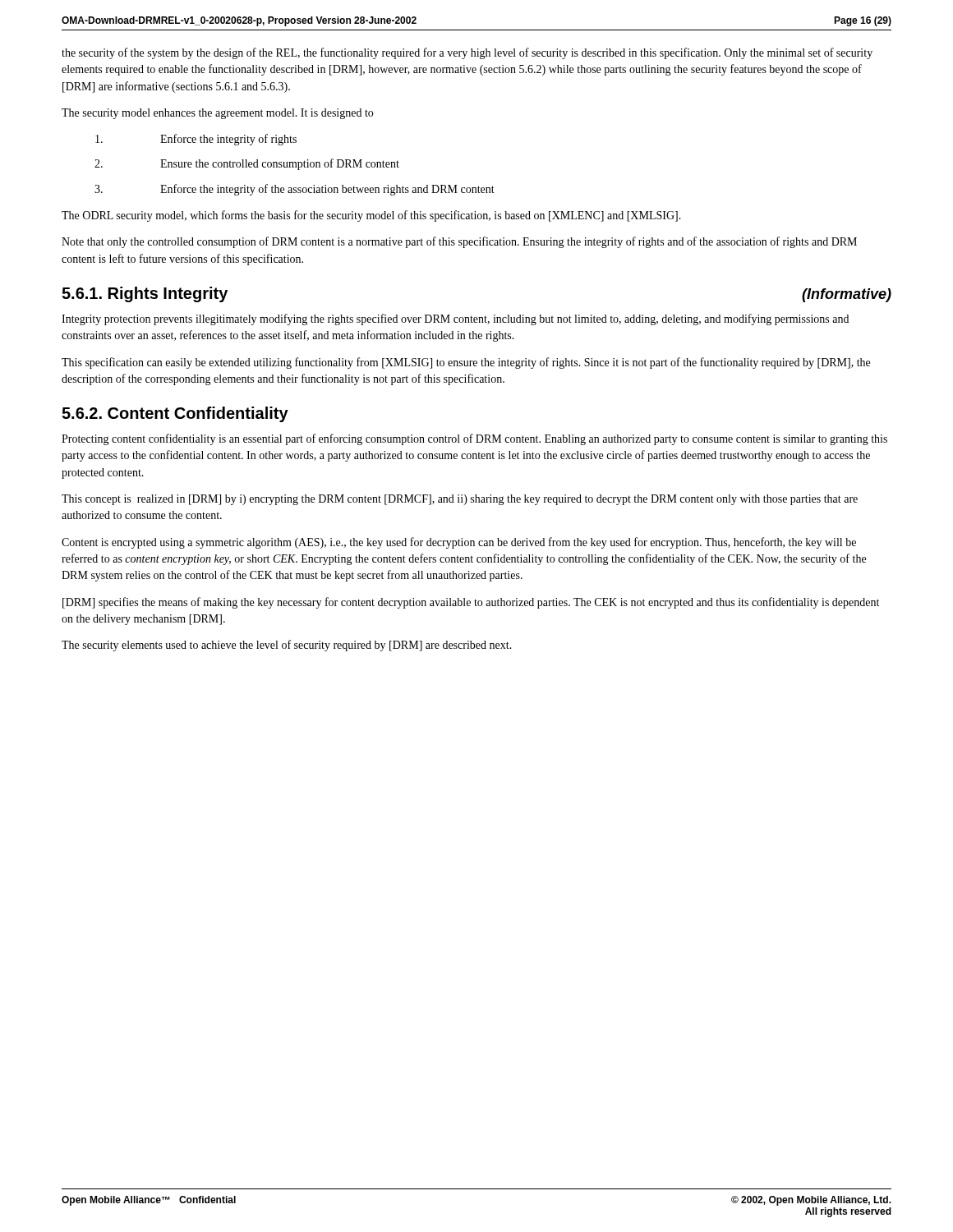Where is the passage that starts "The ODRL security"?
Viewport: 953px width, 1232px height.
476,216
